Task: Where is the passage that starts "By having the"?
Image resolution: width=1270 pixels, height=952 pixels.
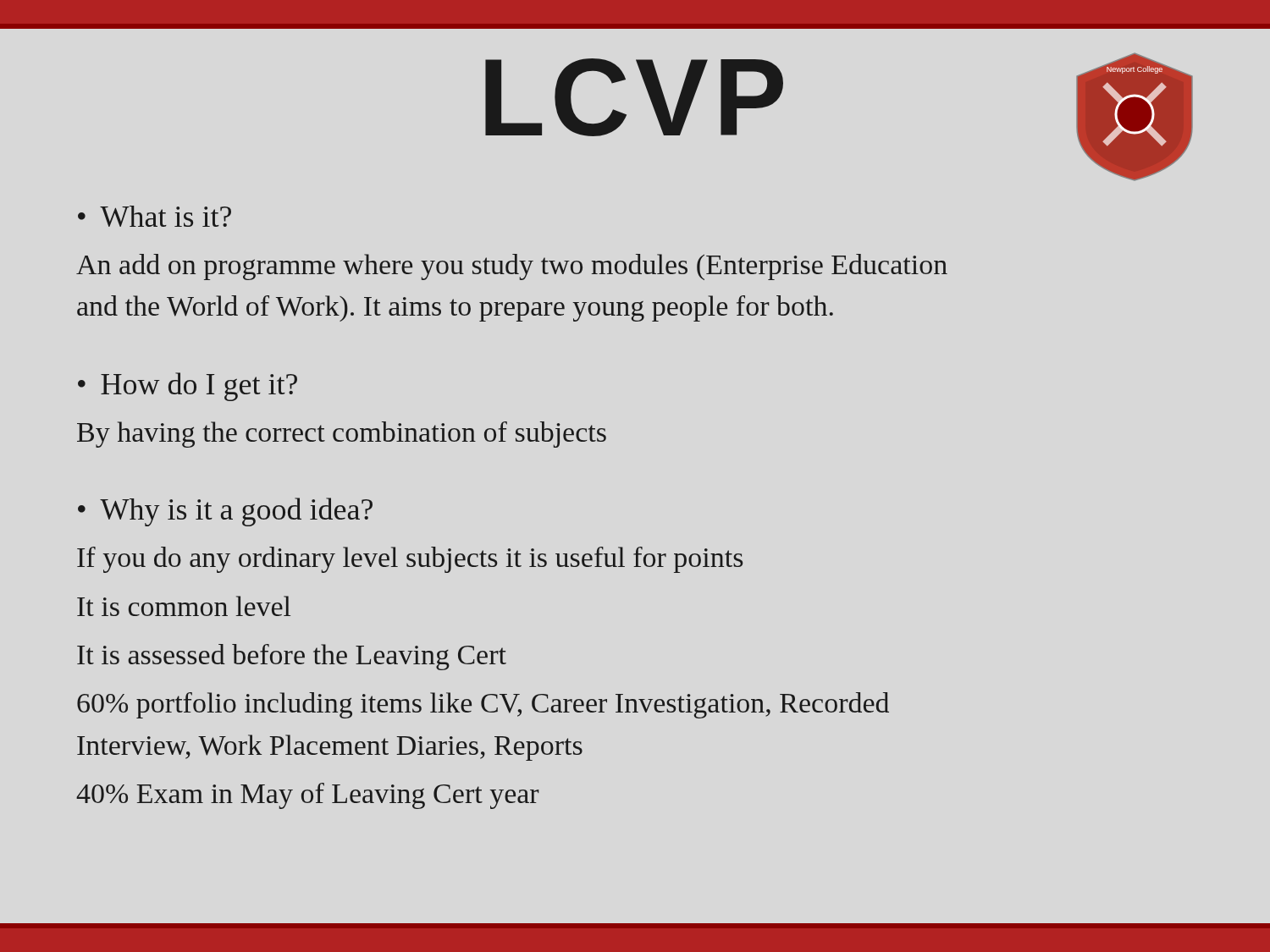Action: coord(342,432)
